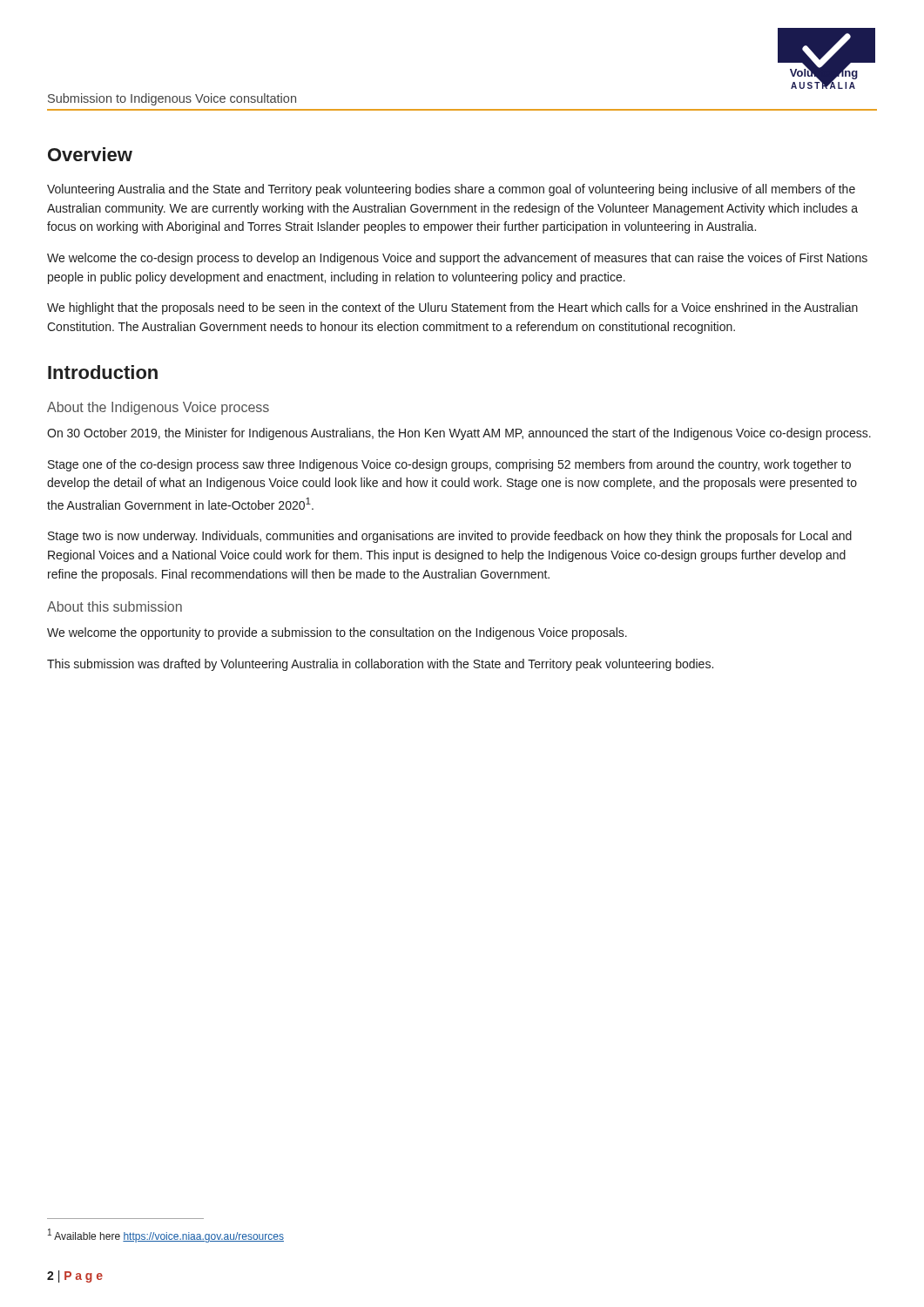Point to the passage starting "About this submission"
Image resolution: width=924 pixels, height=1307 pixels.
[115, 606]
